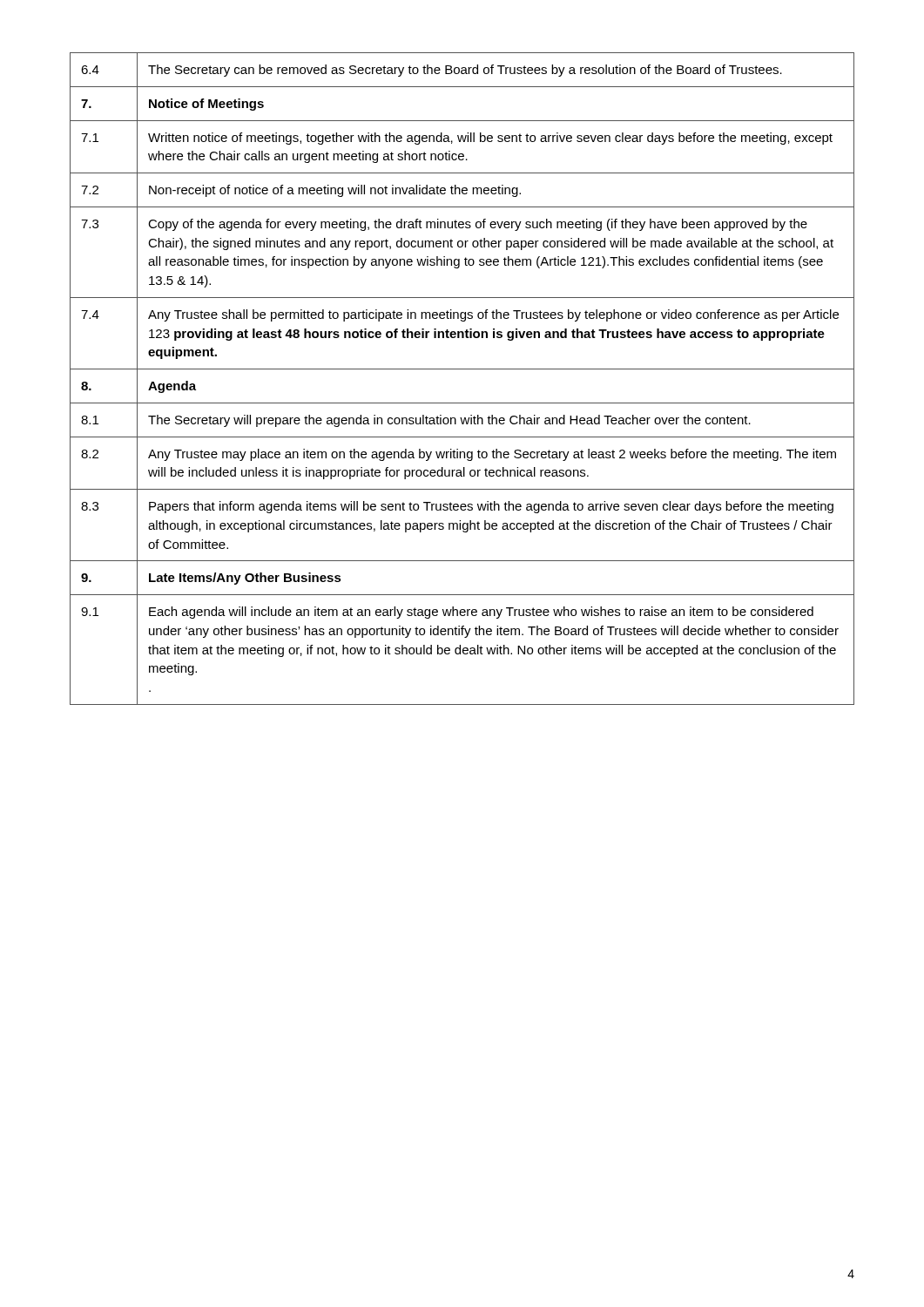924x1307 pixels.
Task: Locate the text starting "Notice of Meetings"
Action: (x=206, y=103)
